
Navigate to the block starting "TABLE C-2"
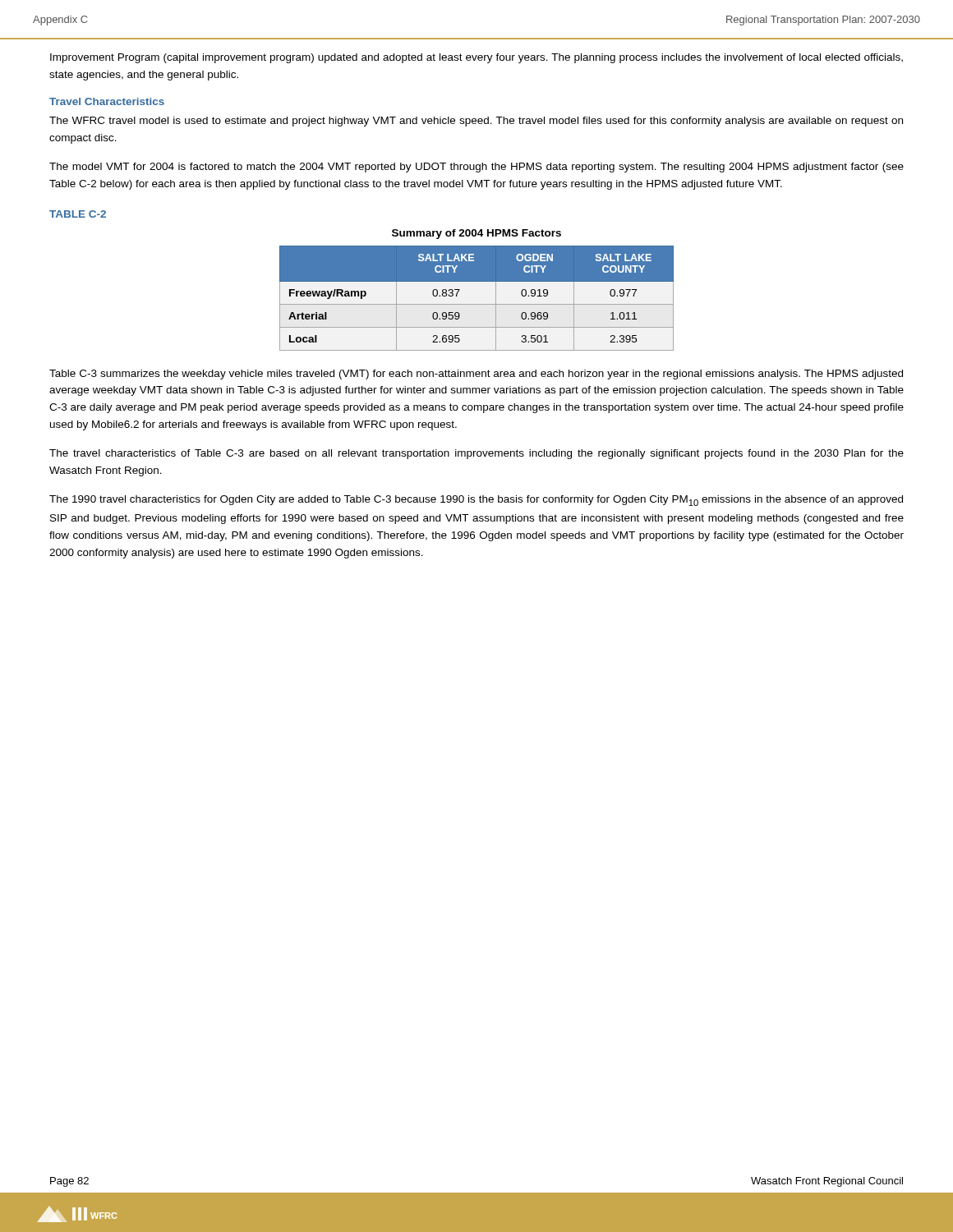point(78,214)
